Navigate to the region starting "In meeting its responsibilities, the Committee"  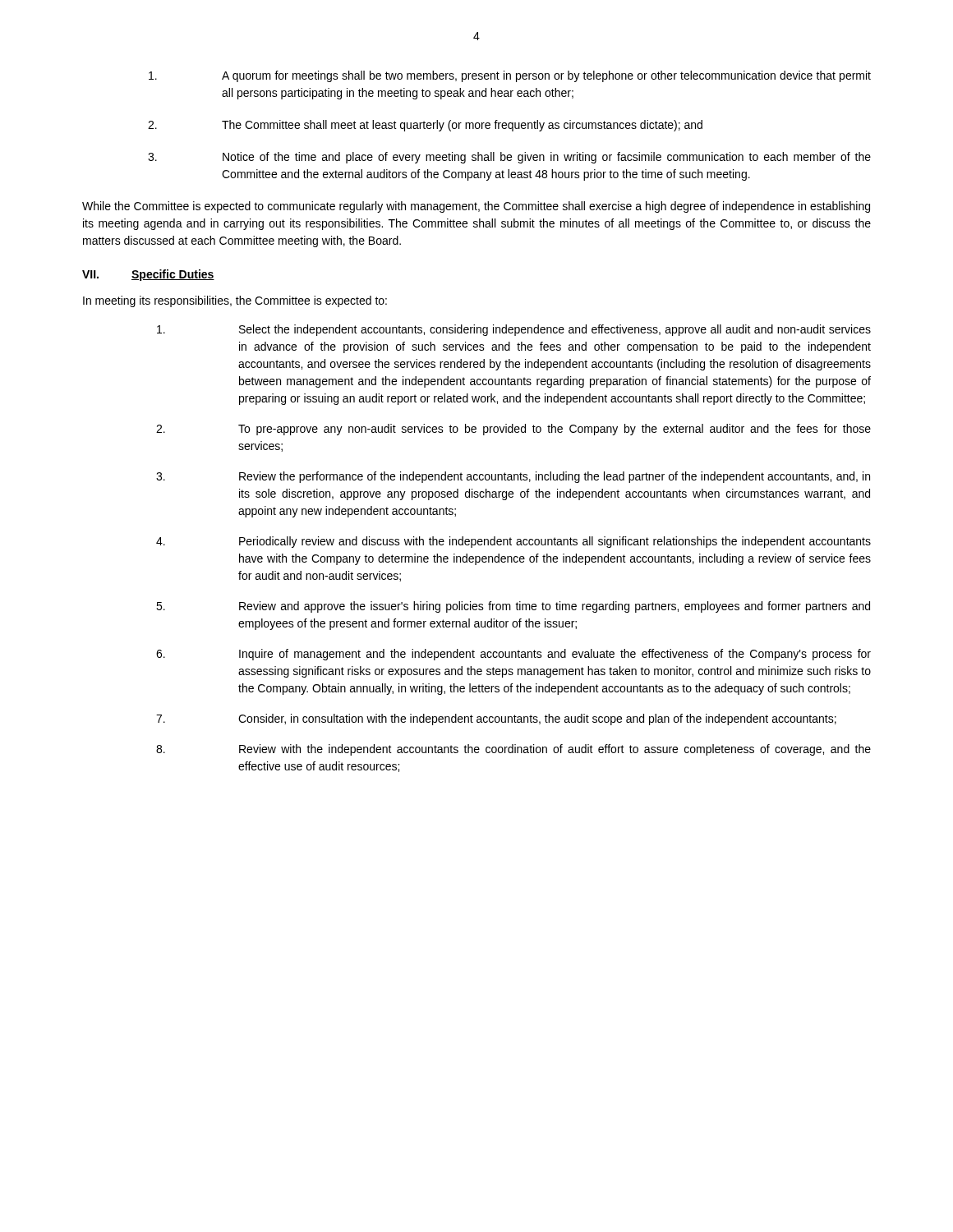click(x=235, y=301)
